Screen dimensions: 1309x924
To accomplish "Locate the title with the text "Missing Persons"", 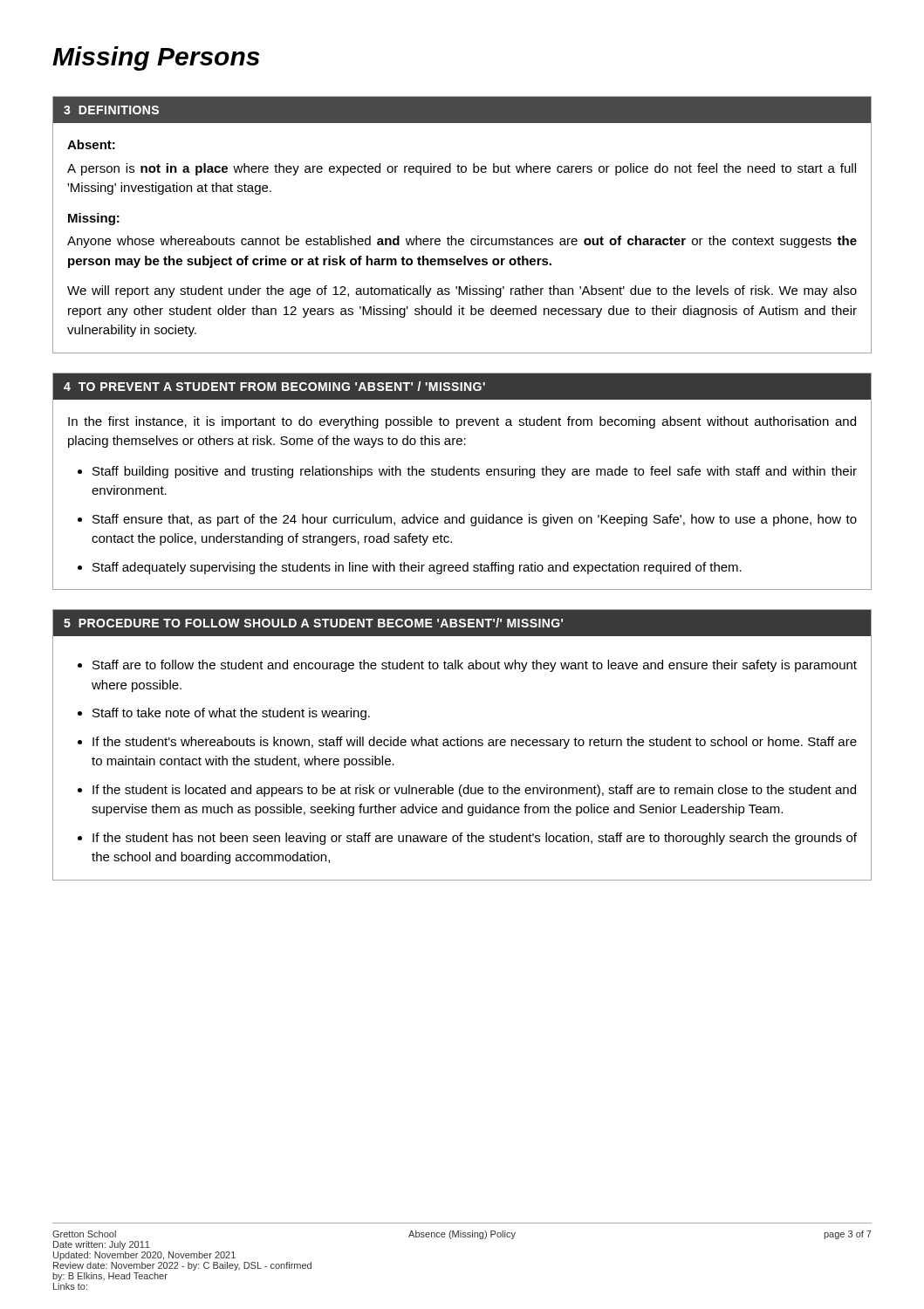I will point(156,56).
